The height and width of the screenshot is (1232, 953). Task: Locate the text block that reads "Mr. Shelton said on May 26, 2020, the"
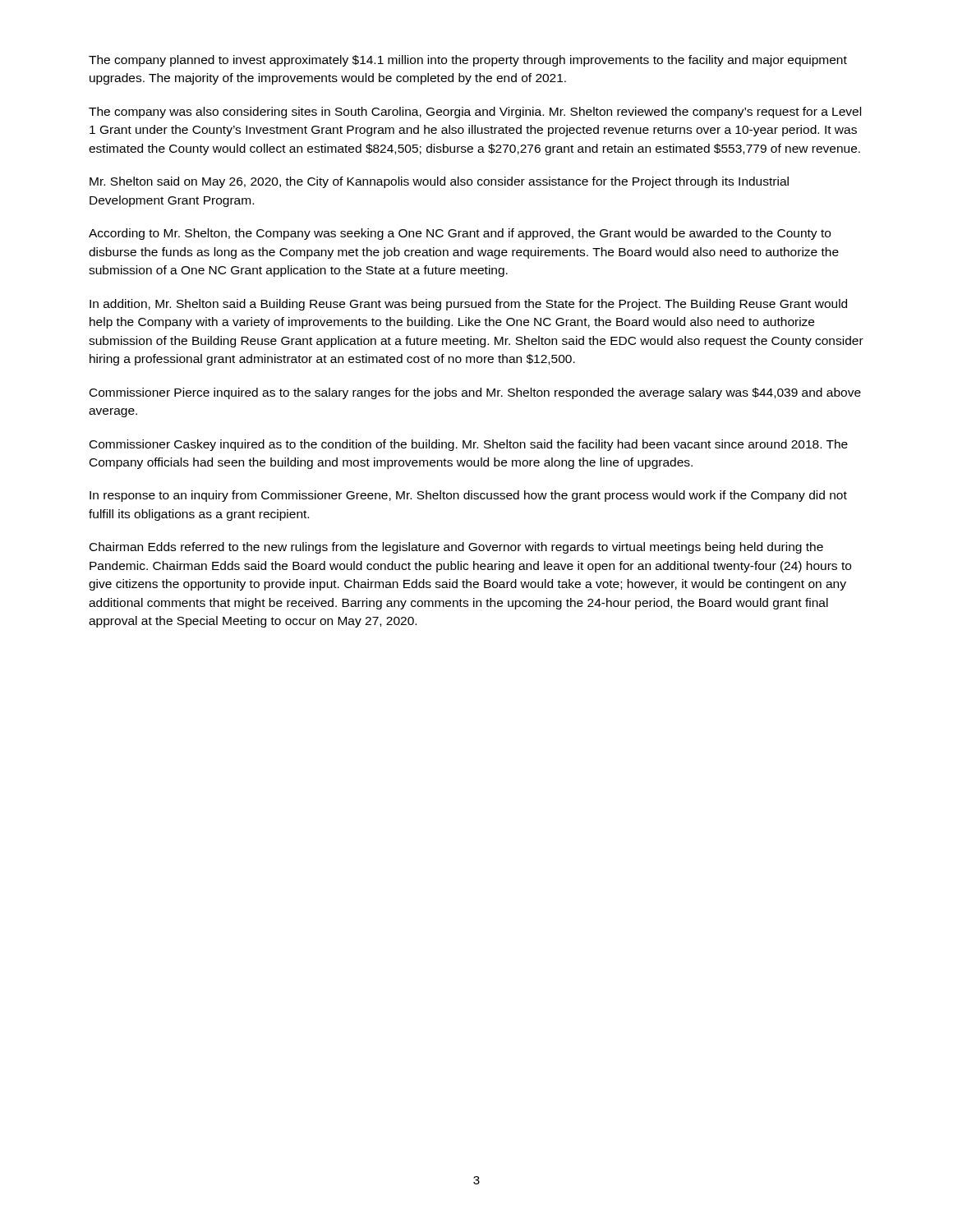coord(439,191)
